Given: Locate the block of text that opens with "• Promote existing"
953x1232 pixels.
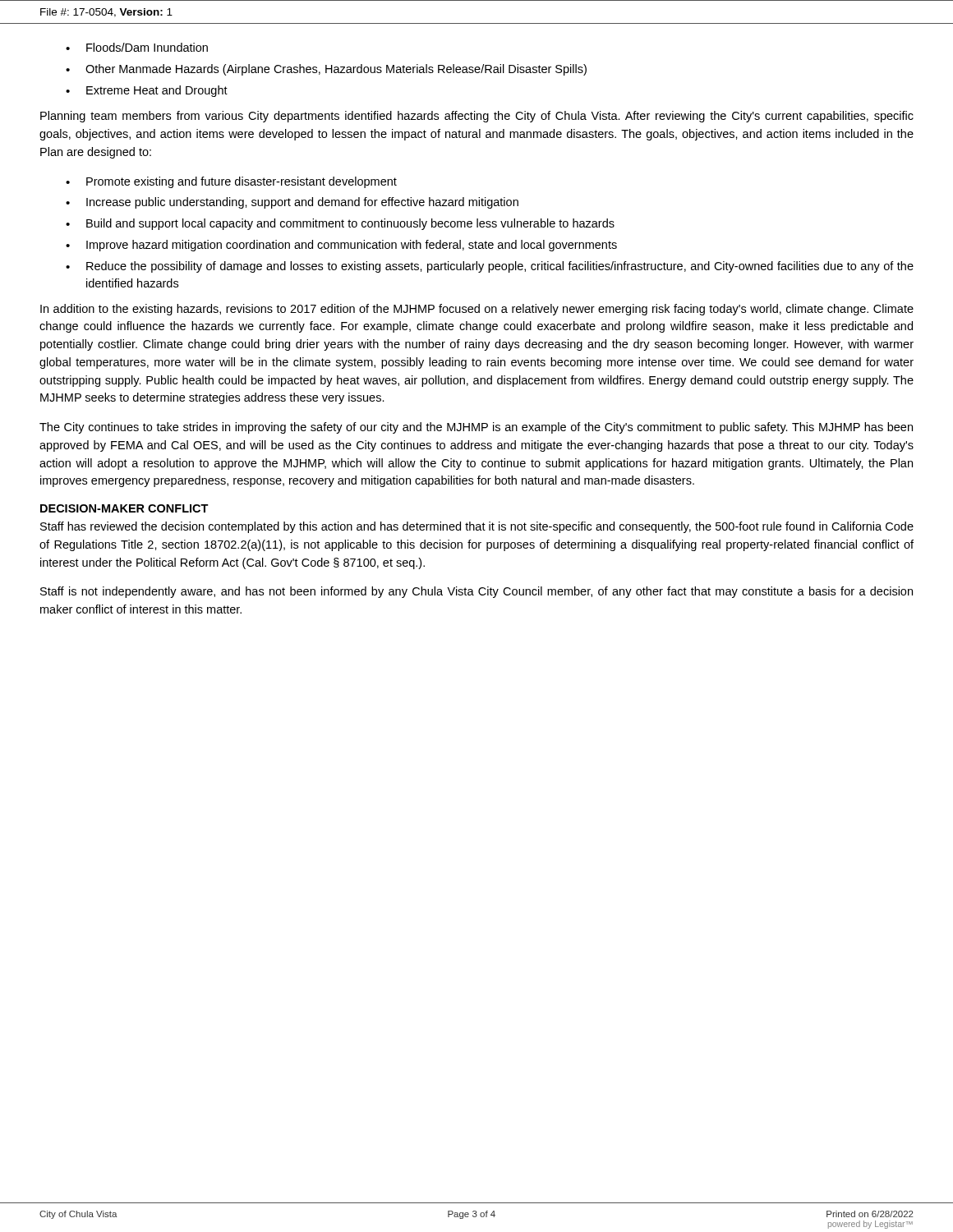Looking at the screenshot, I should pos(231,182).
